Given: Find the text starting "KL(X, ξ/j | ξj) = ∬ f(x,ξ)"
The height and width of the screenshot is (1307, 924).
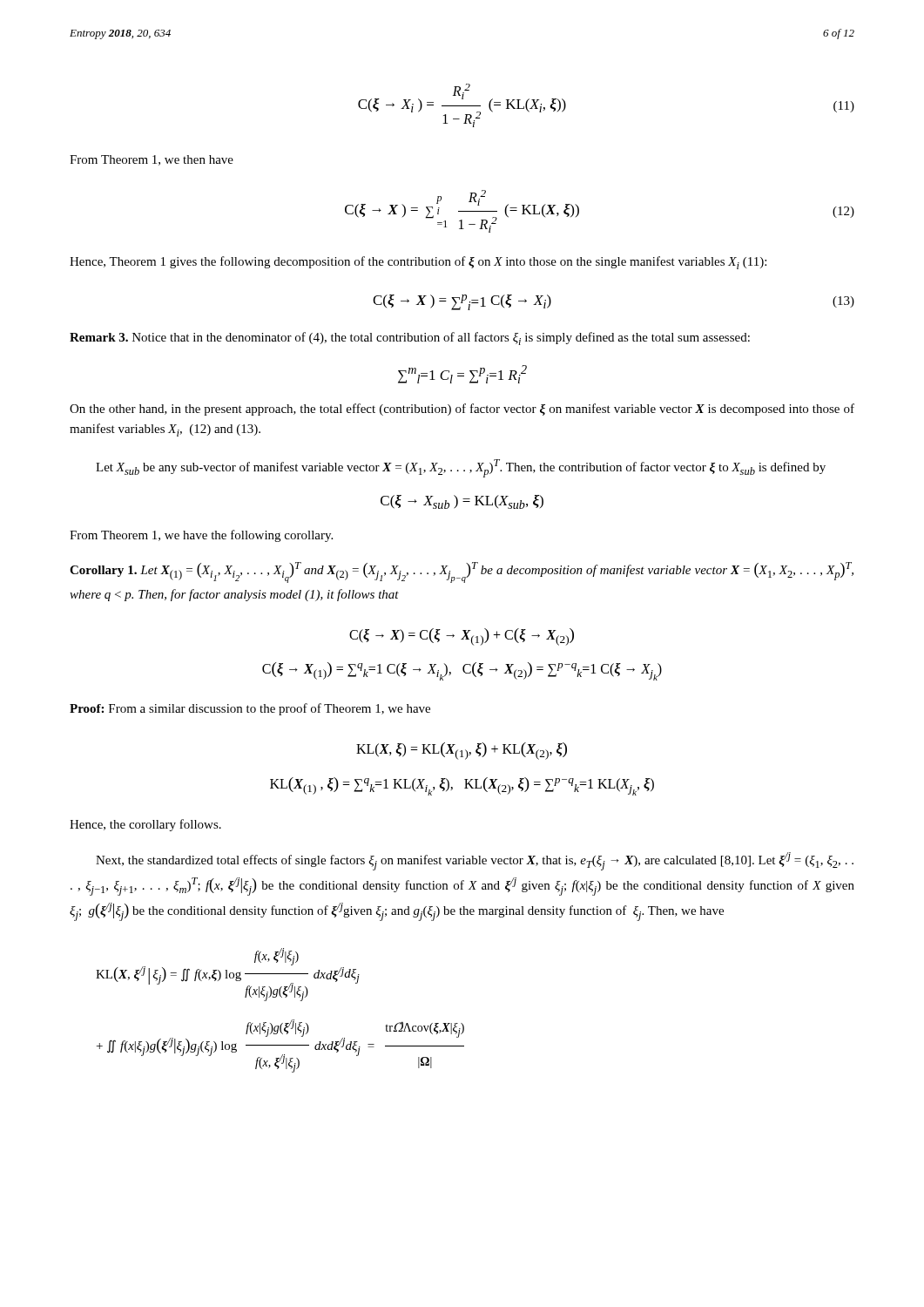Looking at the screenshot, I should click(462, 1010).
